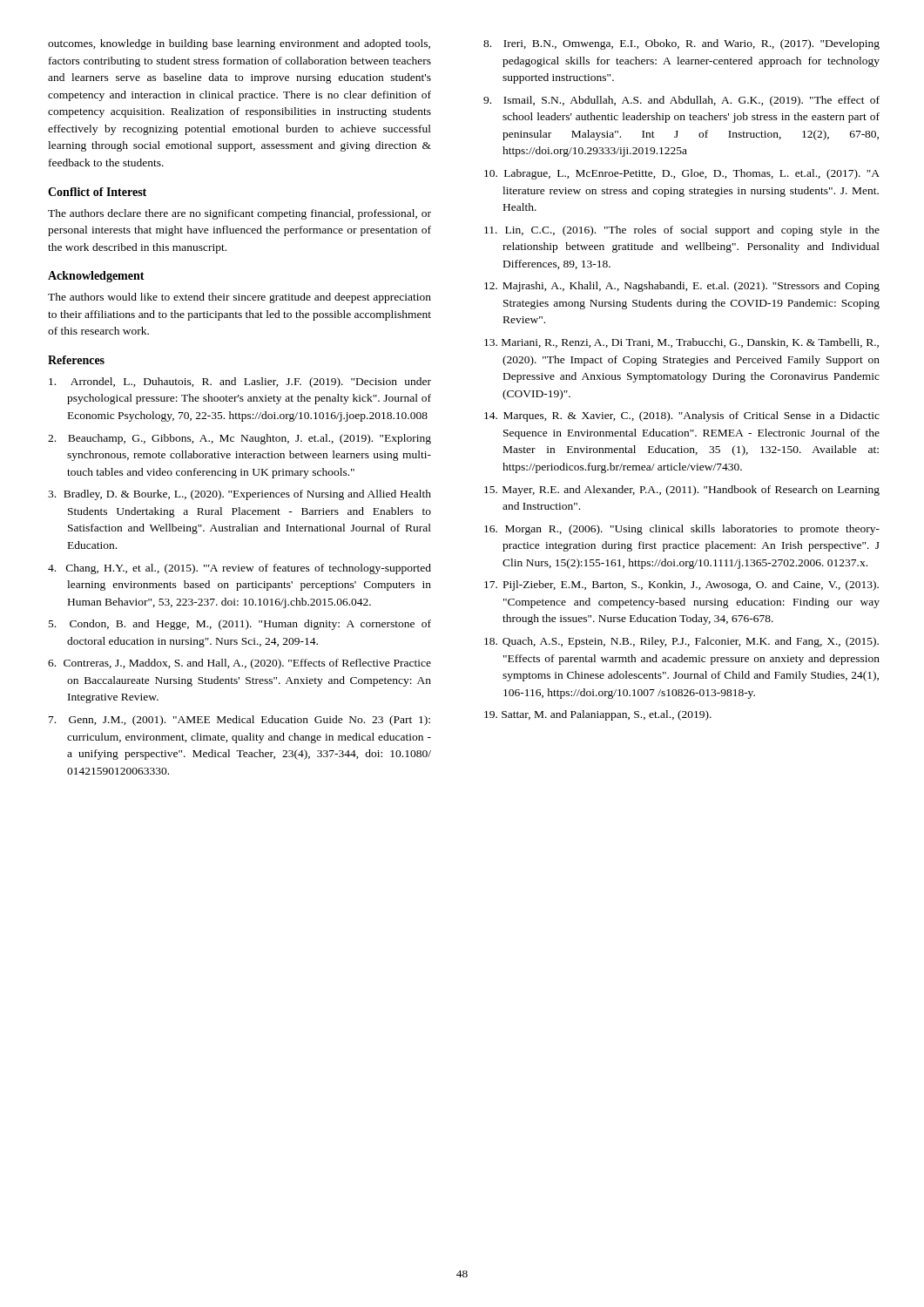Viewport: 924px width, 1307px height.
Task: Locate the text block starting "16. Morgan R., (2006). "Using clinical skills"
Action: pos(681,545)
